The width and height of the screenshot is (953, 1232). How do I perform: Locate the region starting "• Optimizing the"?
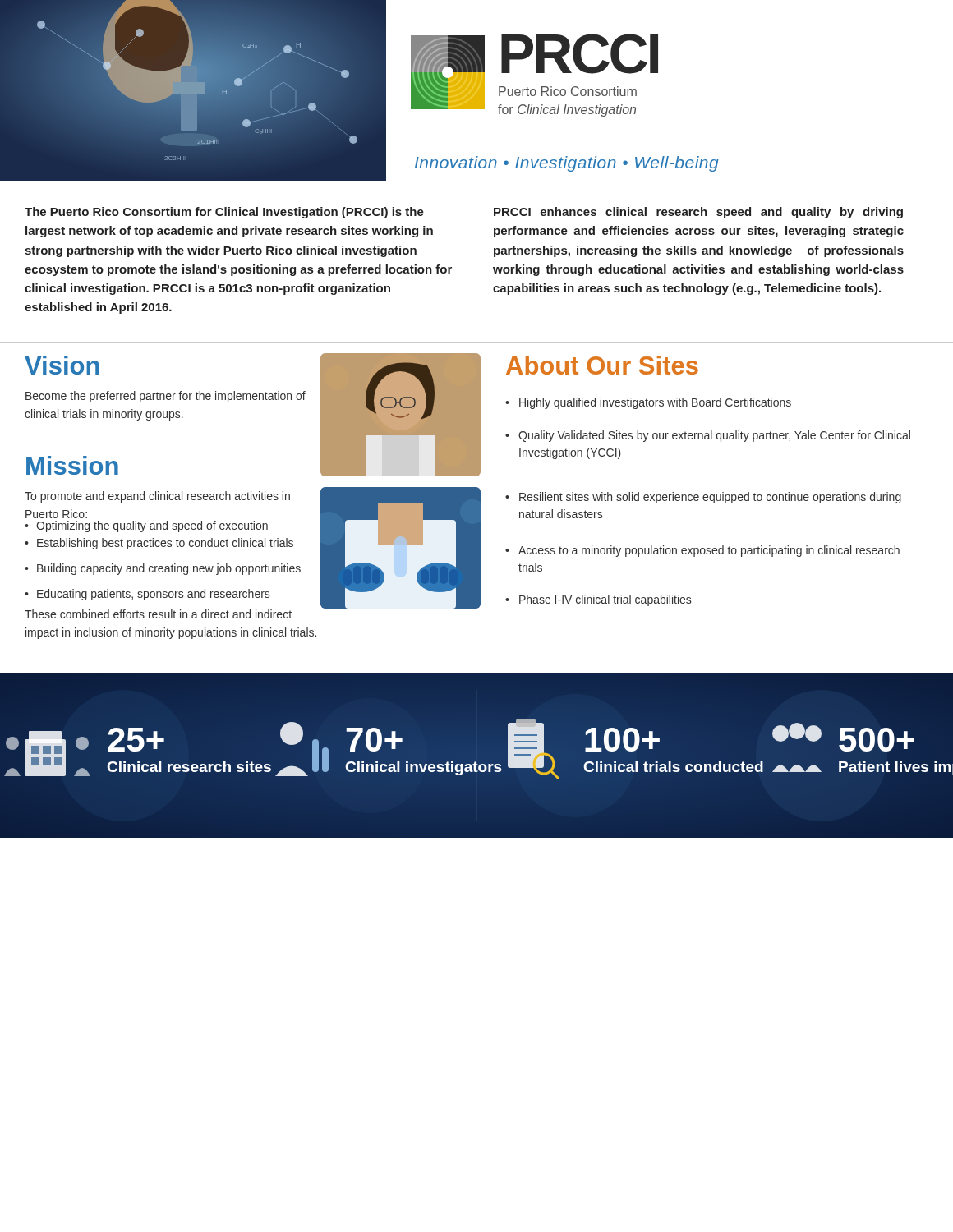(x=173, y=526)
